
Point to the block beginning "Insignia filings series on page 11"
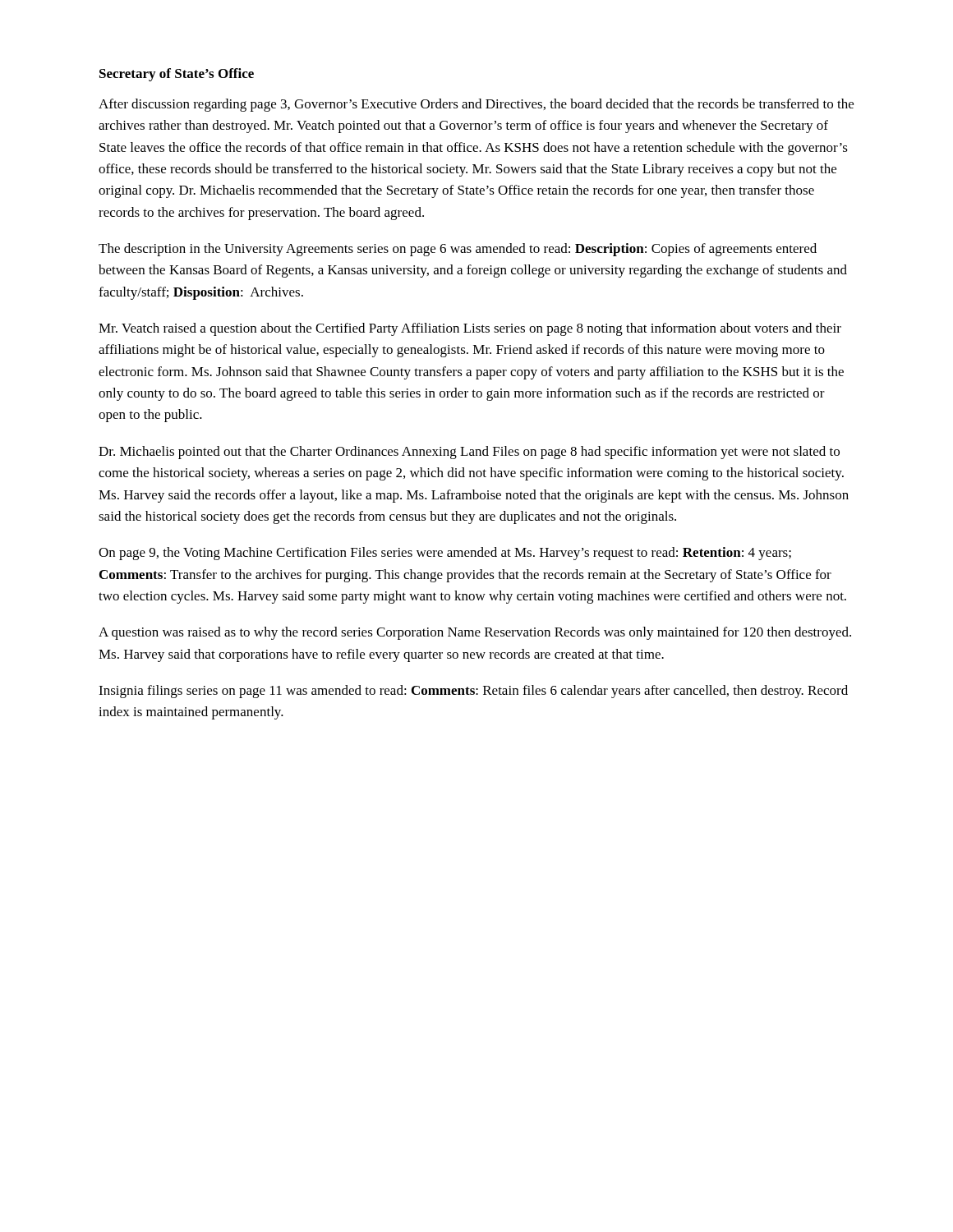pos(473,701)
